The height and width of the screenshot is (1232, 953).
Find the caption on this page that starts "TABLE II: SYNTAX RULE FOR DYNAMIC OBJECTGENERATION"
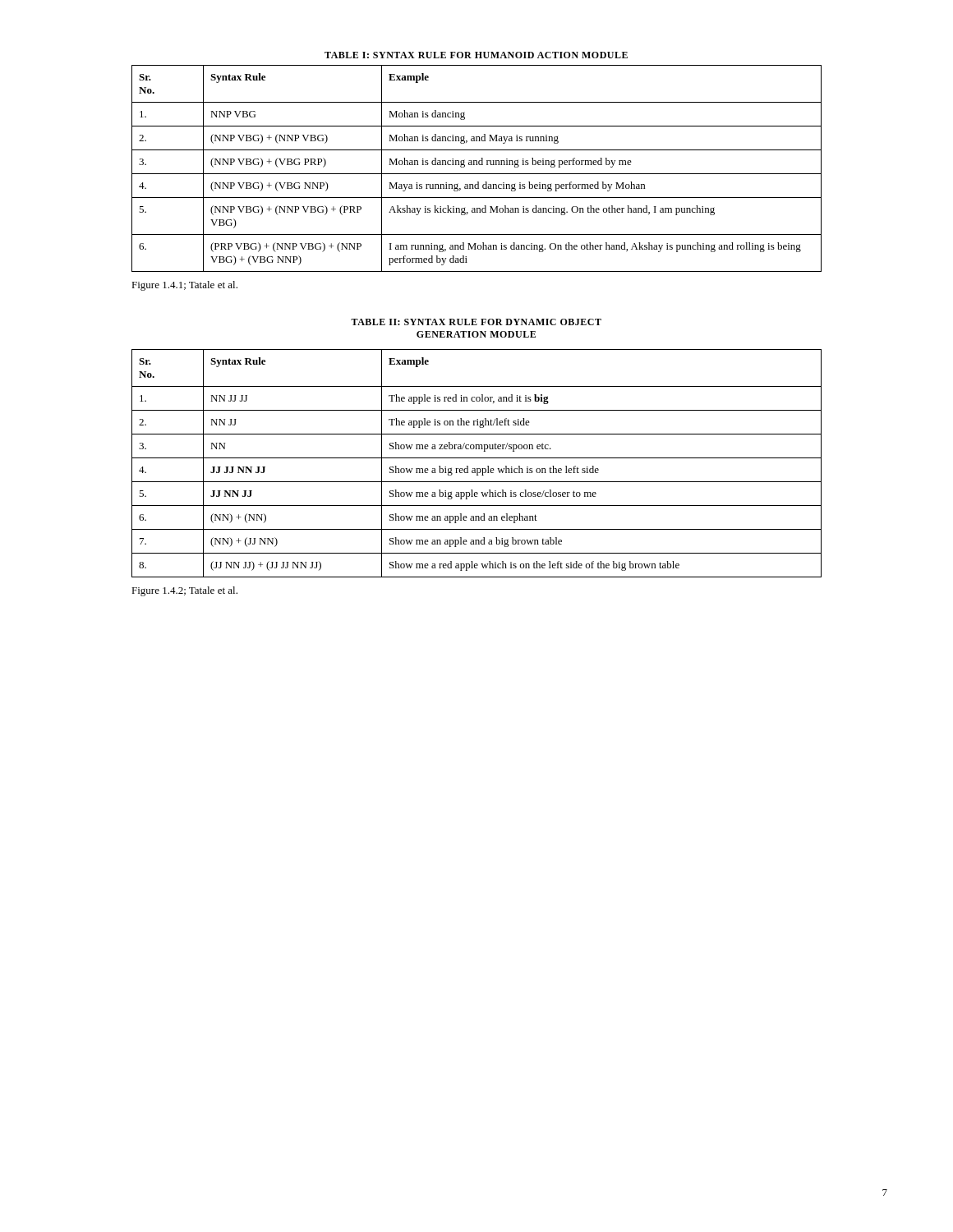(476, 328)
